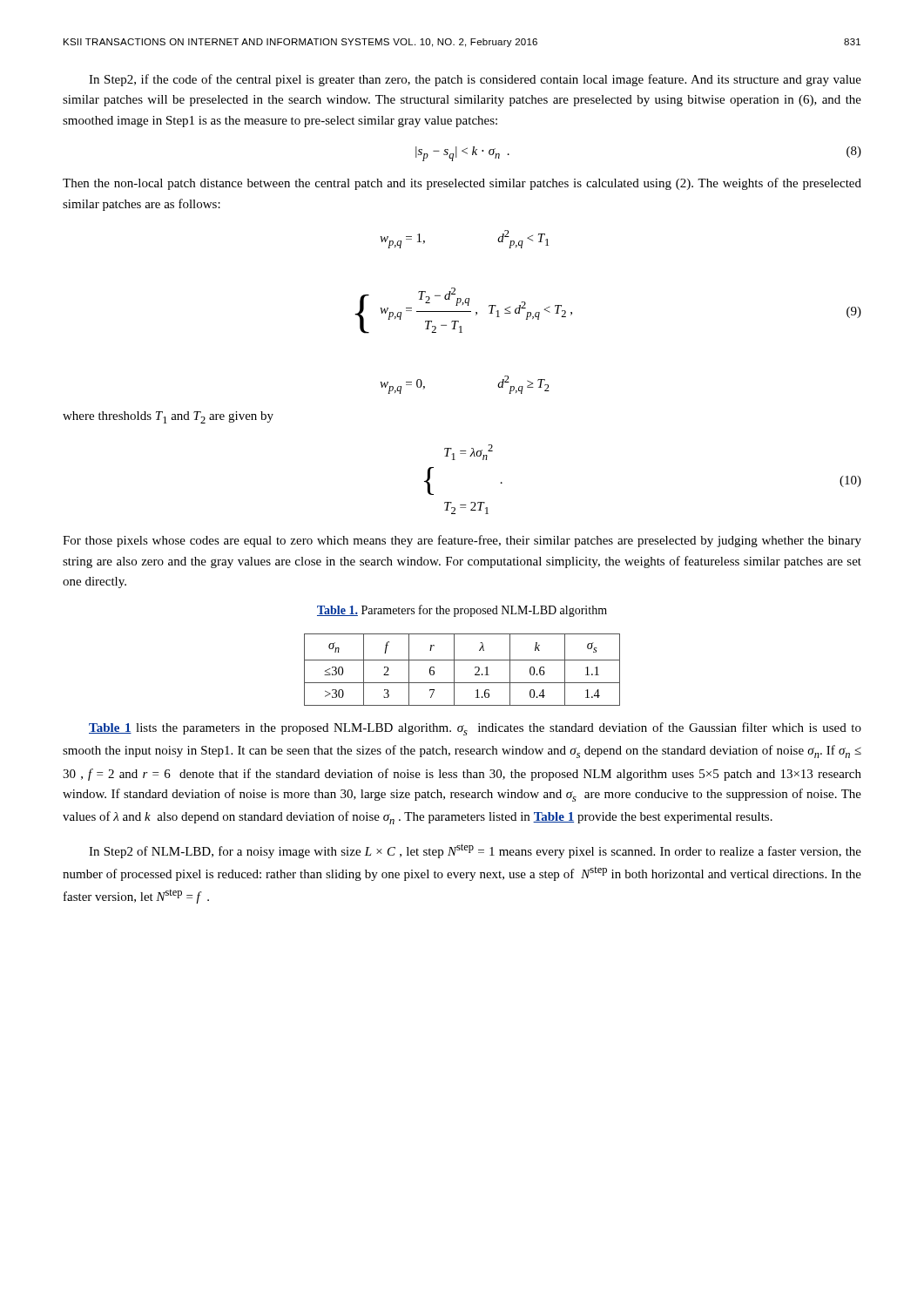Screen dimensions: 1307x924
Task: Where is the formula that starts "{ wp,q ="?
Action: click(398, 241)
